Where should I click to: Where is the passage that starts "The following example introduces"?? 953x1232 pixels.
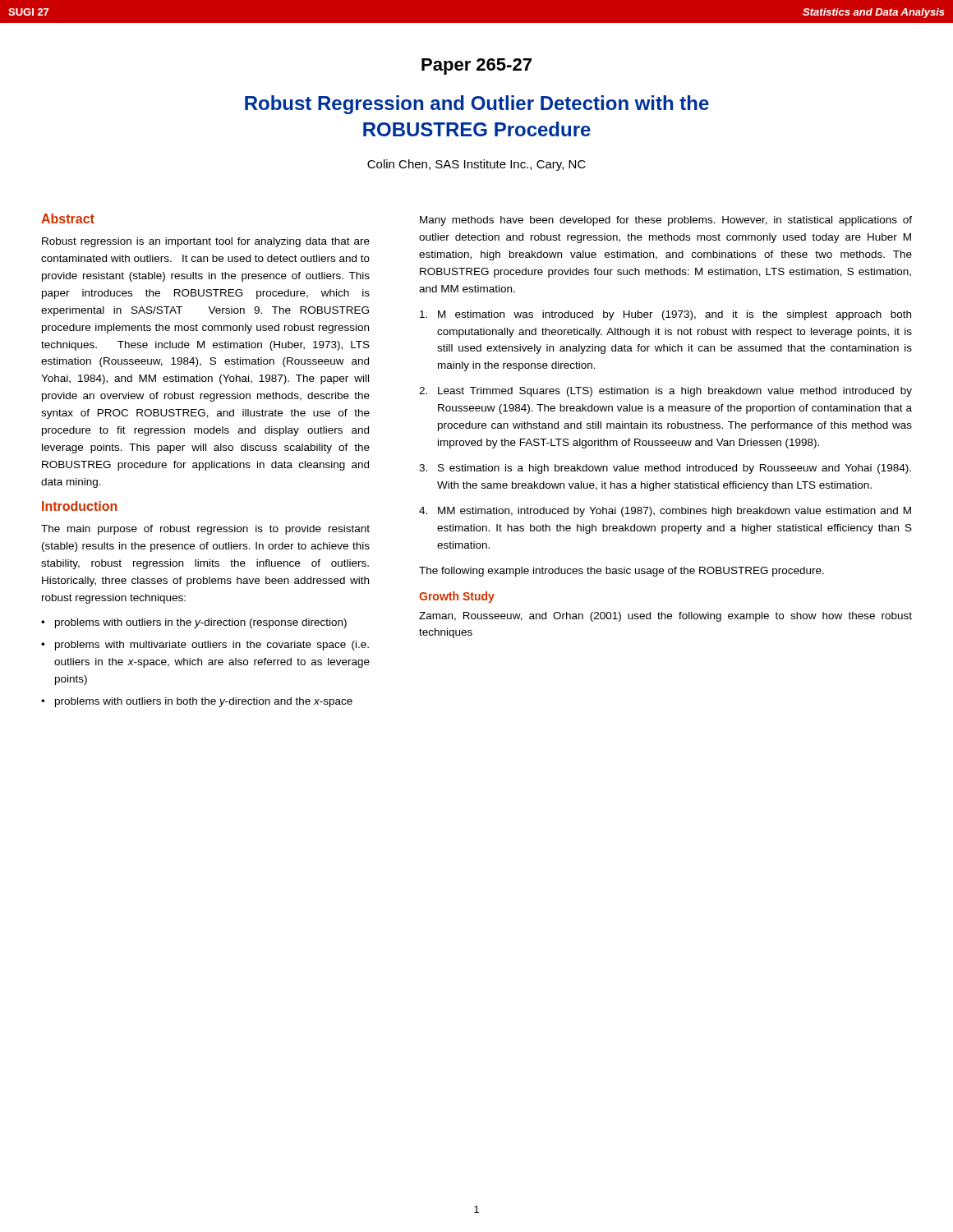(x=622, y=570)
